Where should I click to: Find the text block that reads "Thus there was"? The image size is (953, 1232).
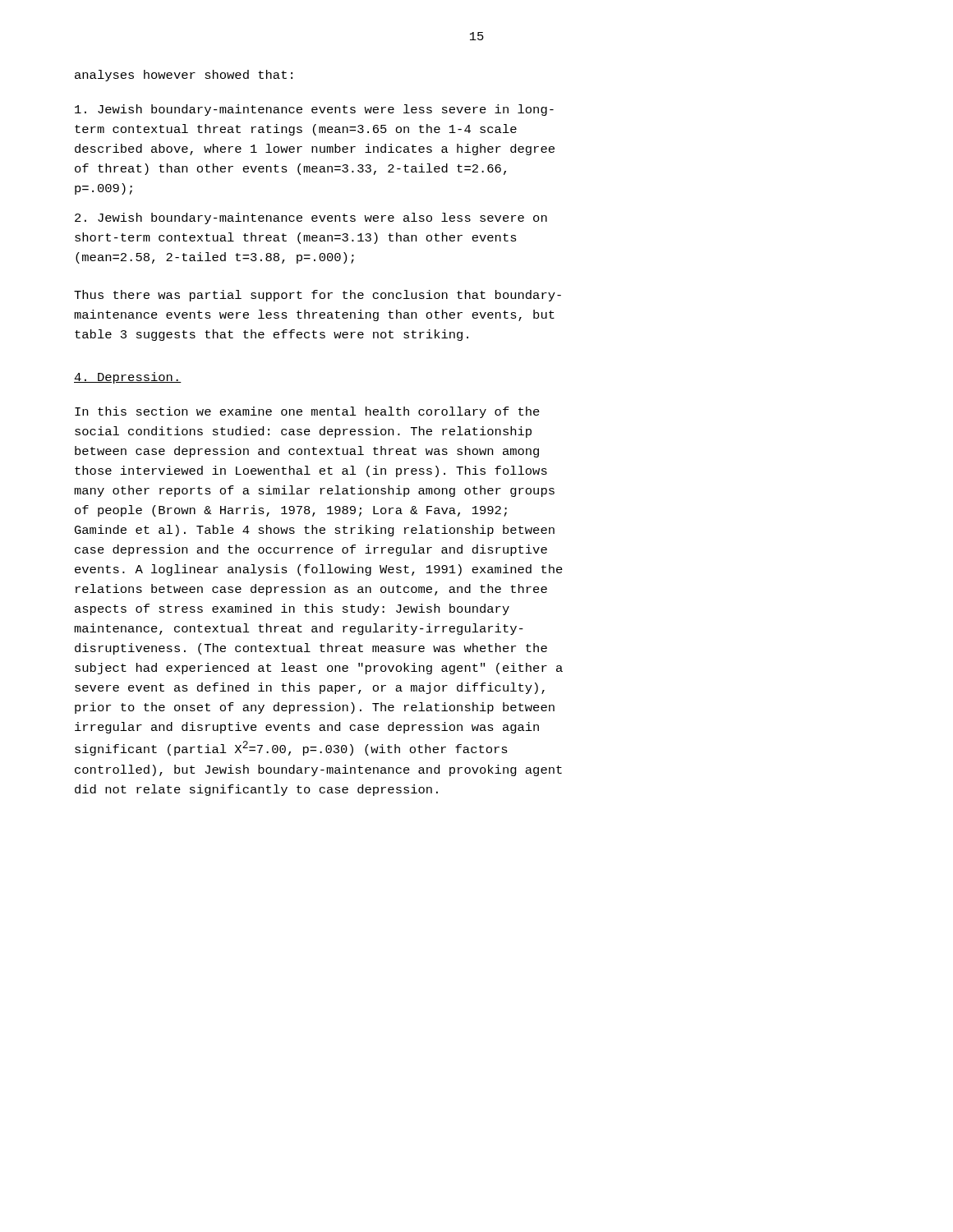(x=318, y=316)
